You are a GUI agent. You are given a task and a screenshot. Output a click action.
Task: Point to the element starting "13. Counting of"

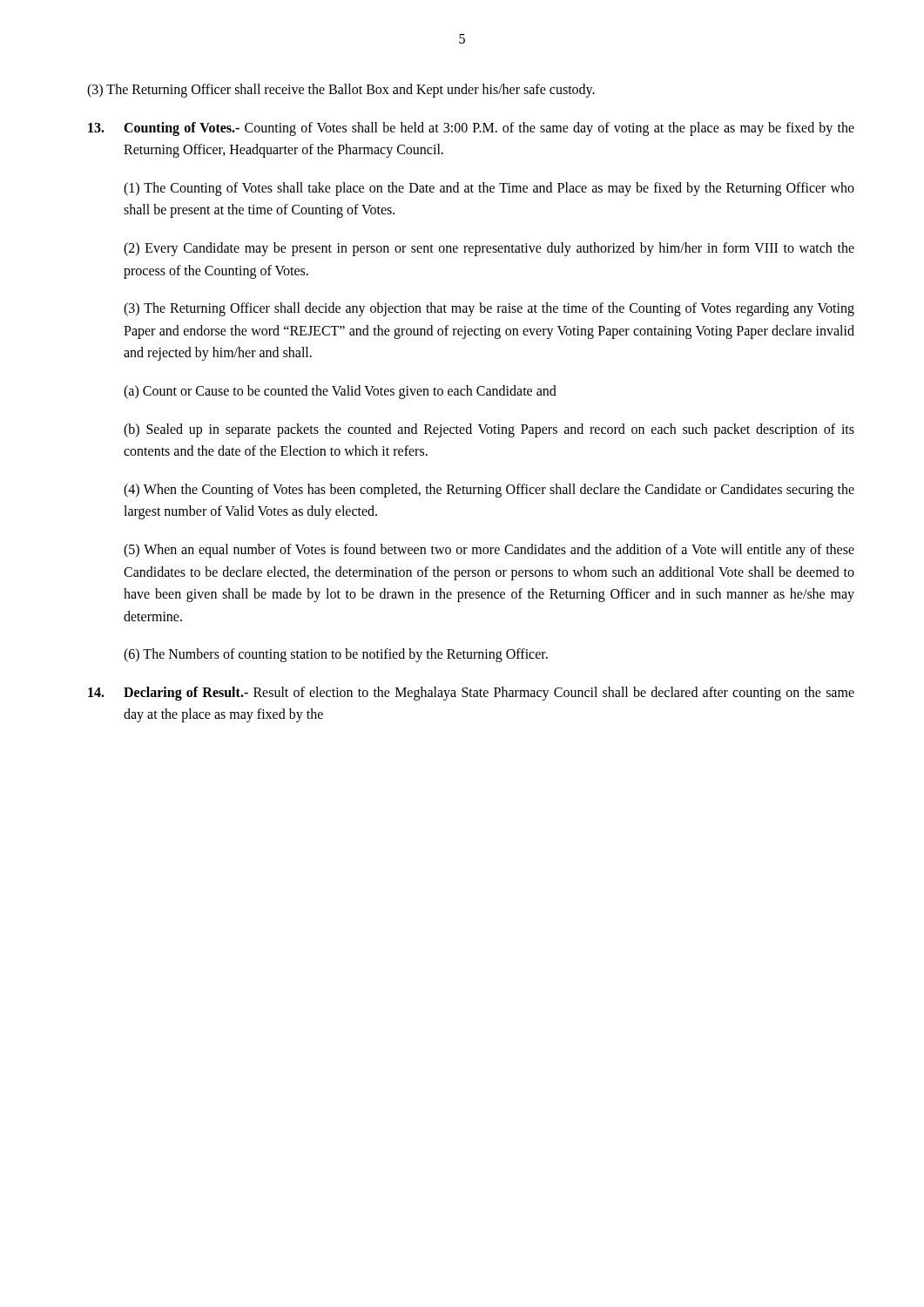coord(471,139)
